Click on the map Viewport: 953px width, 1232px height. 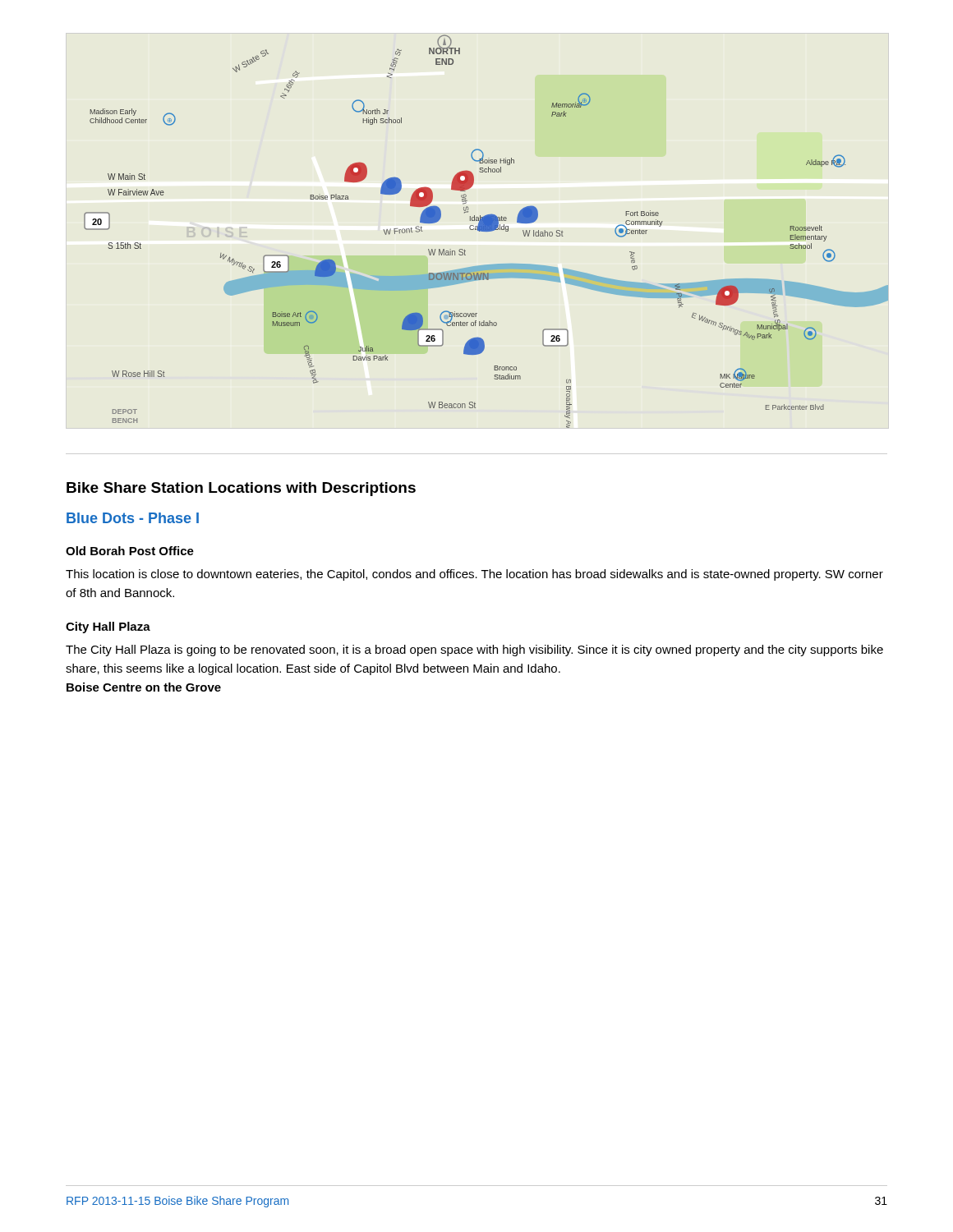477,231
